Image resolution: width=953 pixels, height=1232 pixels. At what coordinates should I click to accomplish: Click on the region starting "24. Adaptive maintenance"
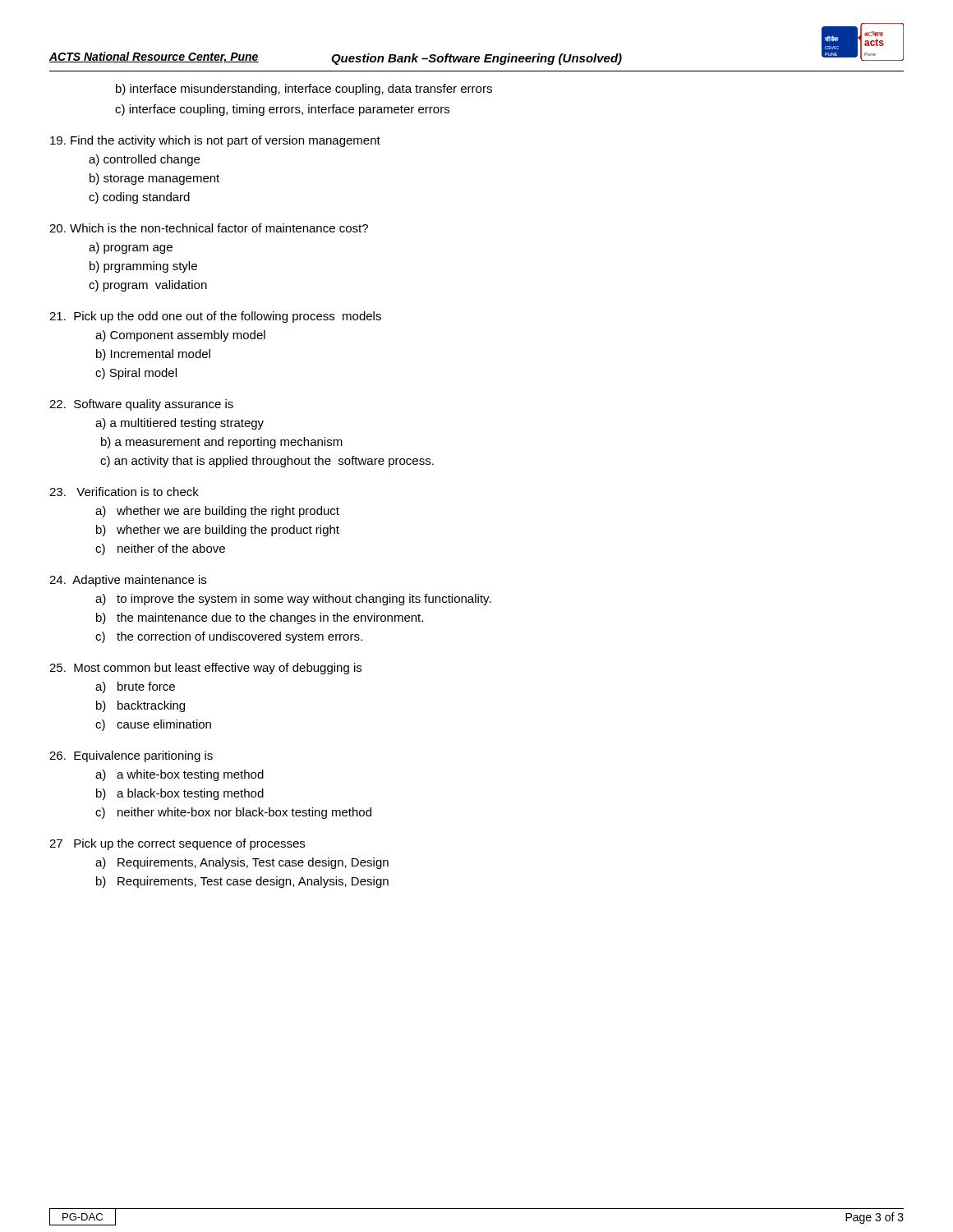pos(476,608)
